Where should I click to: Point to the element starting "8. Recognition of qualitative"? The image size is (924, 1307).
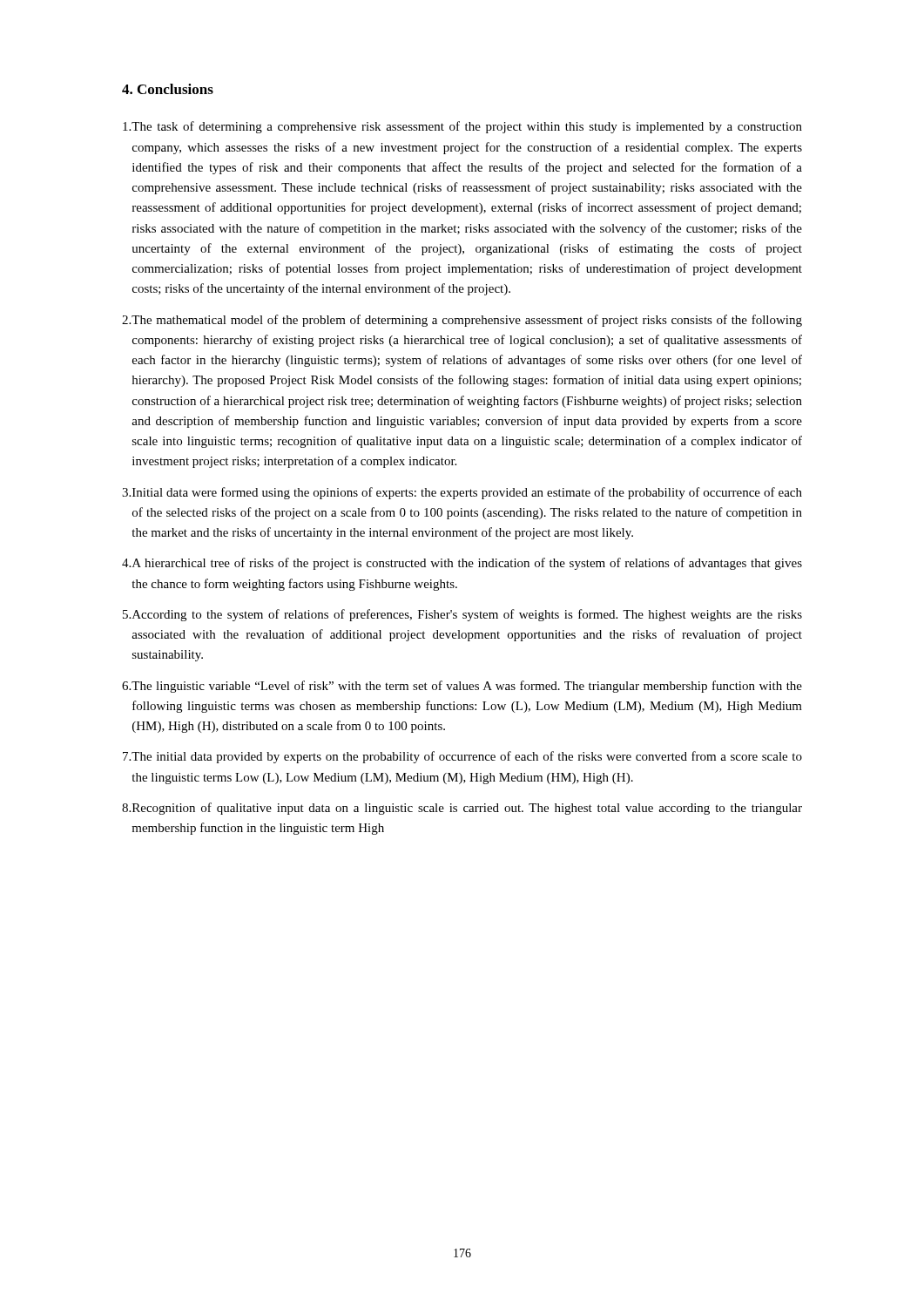point(462,818)
